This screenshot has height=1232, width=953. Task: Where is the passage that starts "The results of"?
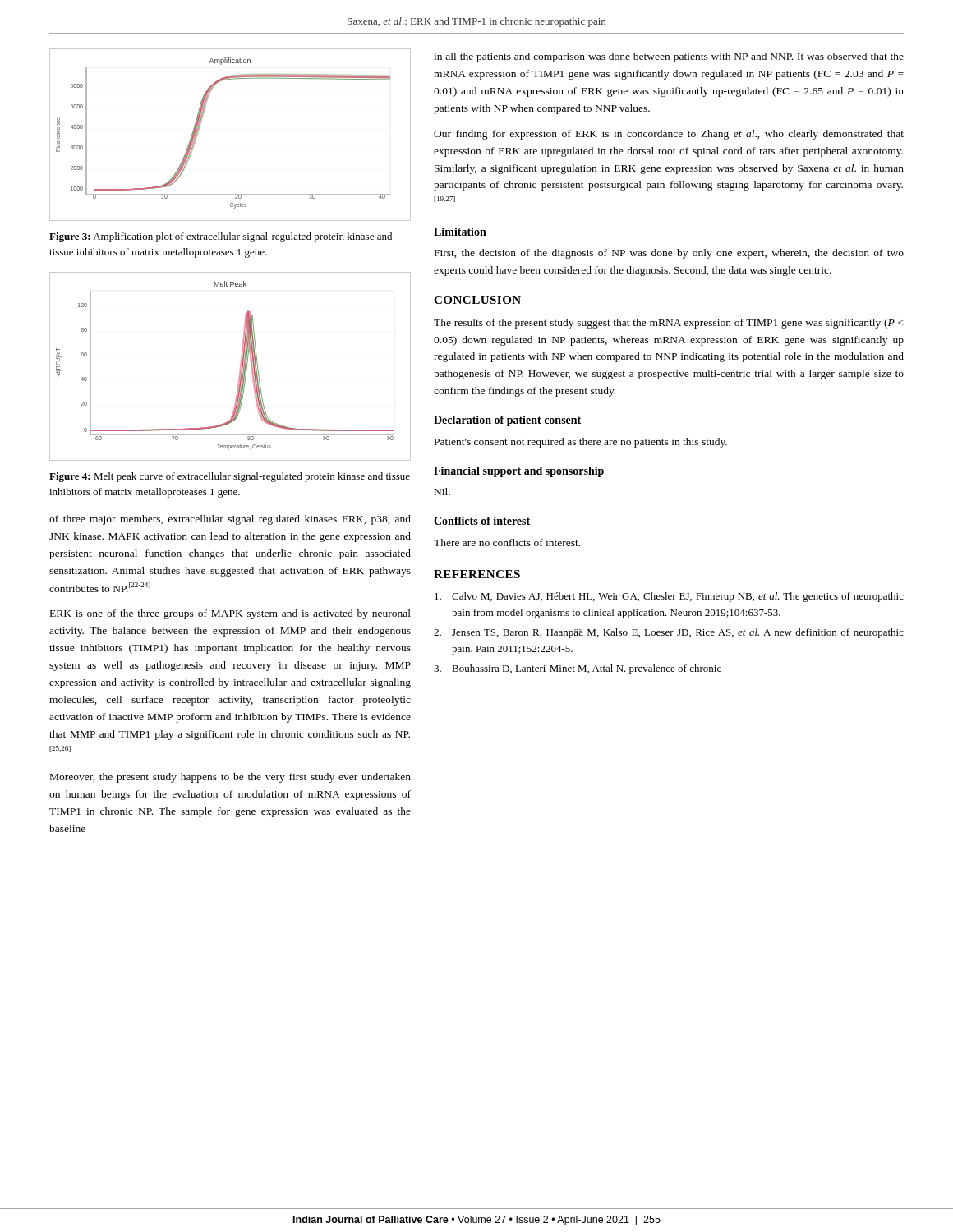pos(669,356)
